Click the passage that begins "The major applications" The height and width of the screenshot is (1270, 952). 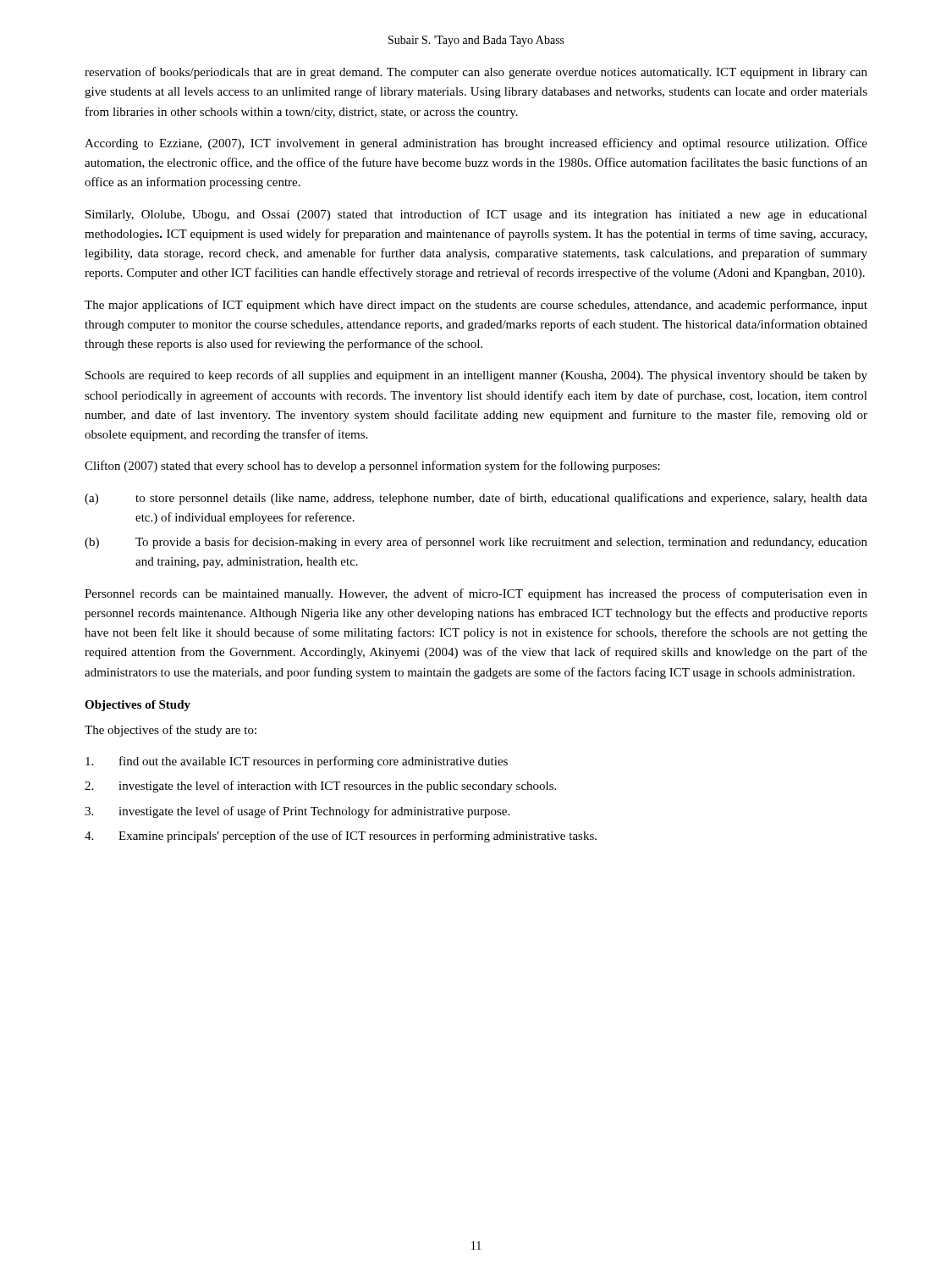pos(476,325)
